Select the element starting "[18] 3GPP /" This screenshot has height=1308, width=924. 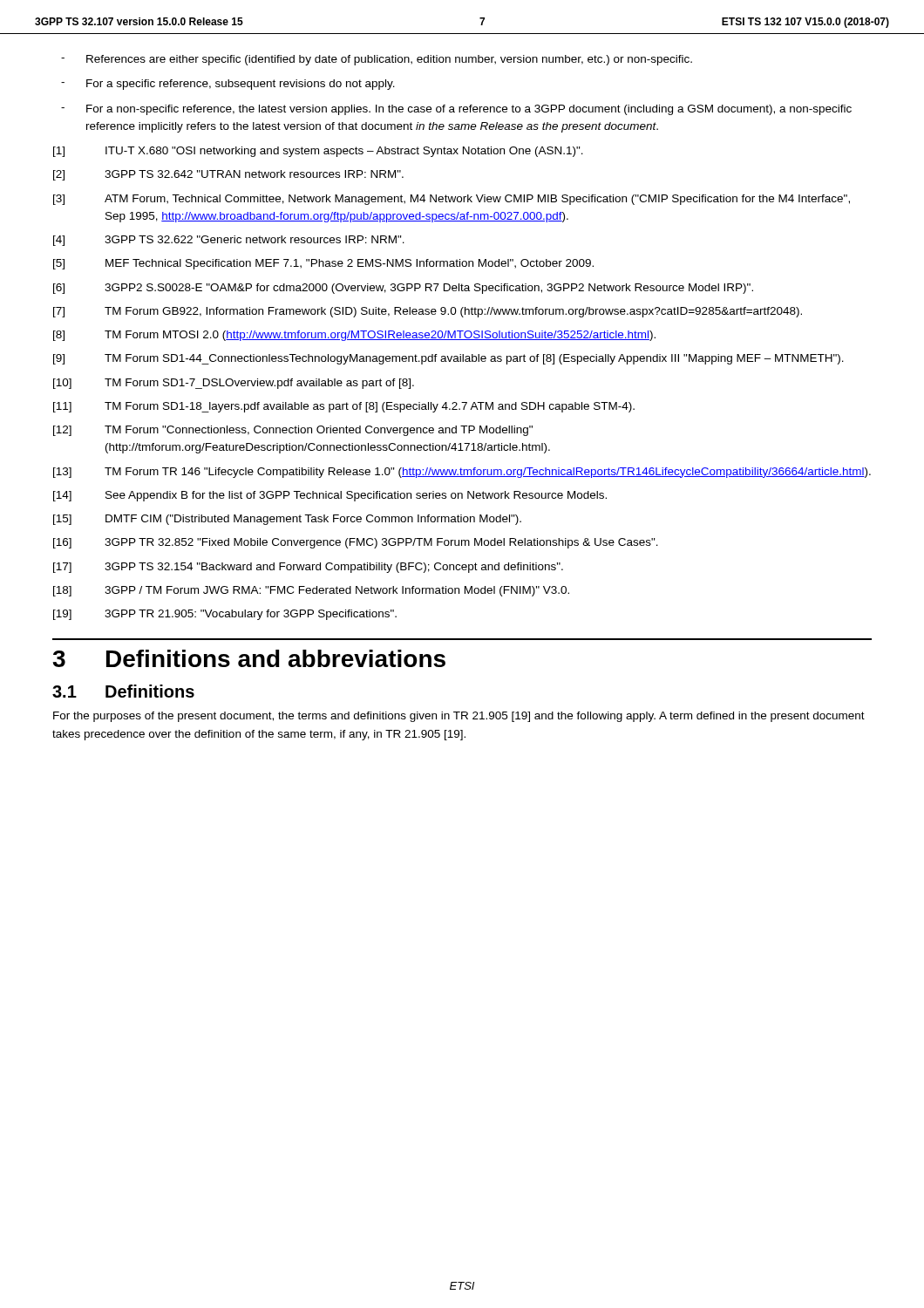tap(462, 590)
